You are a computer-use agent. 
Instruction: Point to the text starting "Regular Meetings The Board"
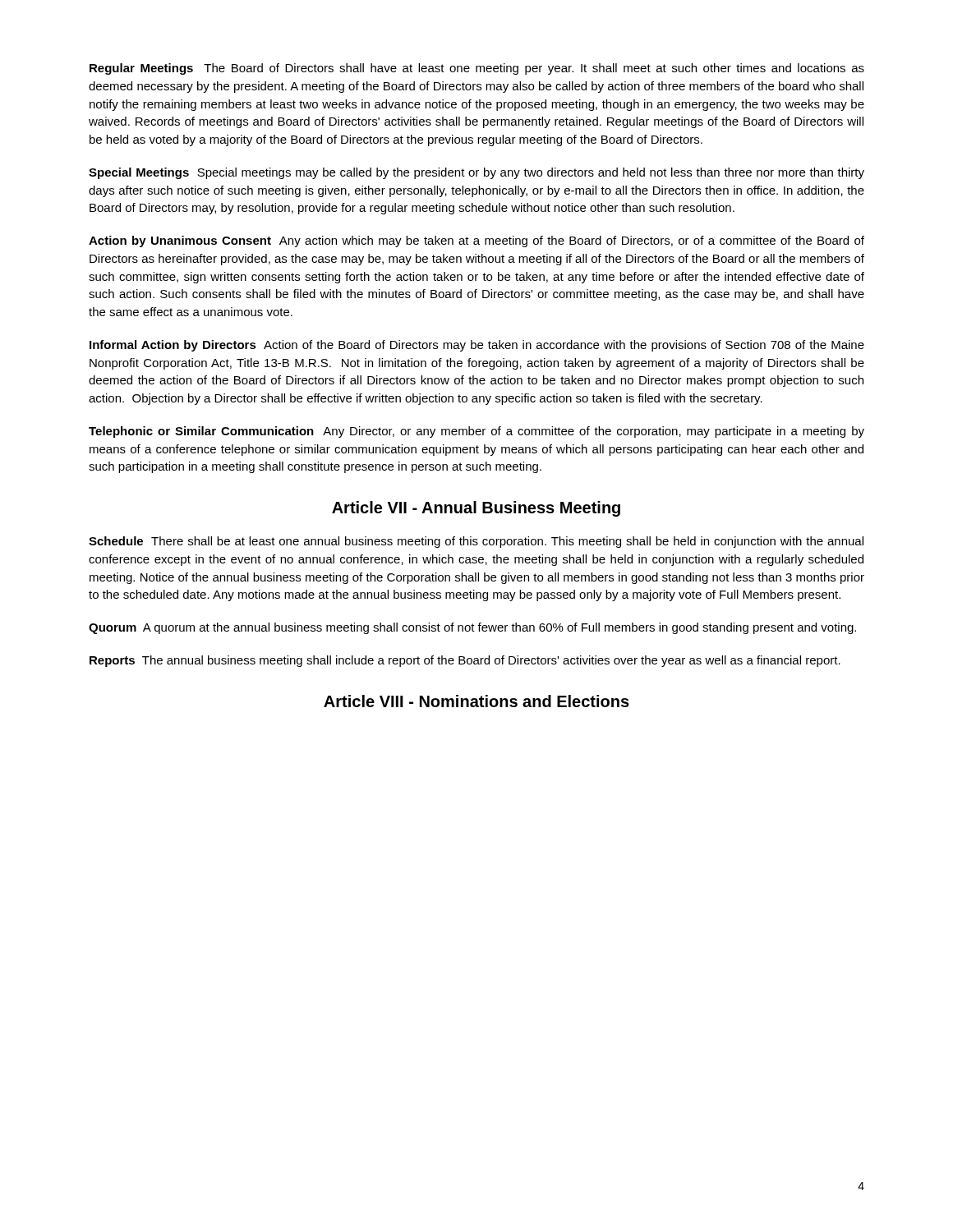click(x=476, y=103)
